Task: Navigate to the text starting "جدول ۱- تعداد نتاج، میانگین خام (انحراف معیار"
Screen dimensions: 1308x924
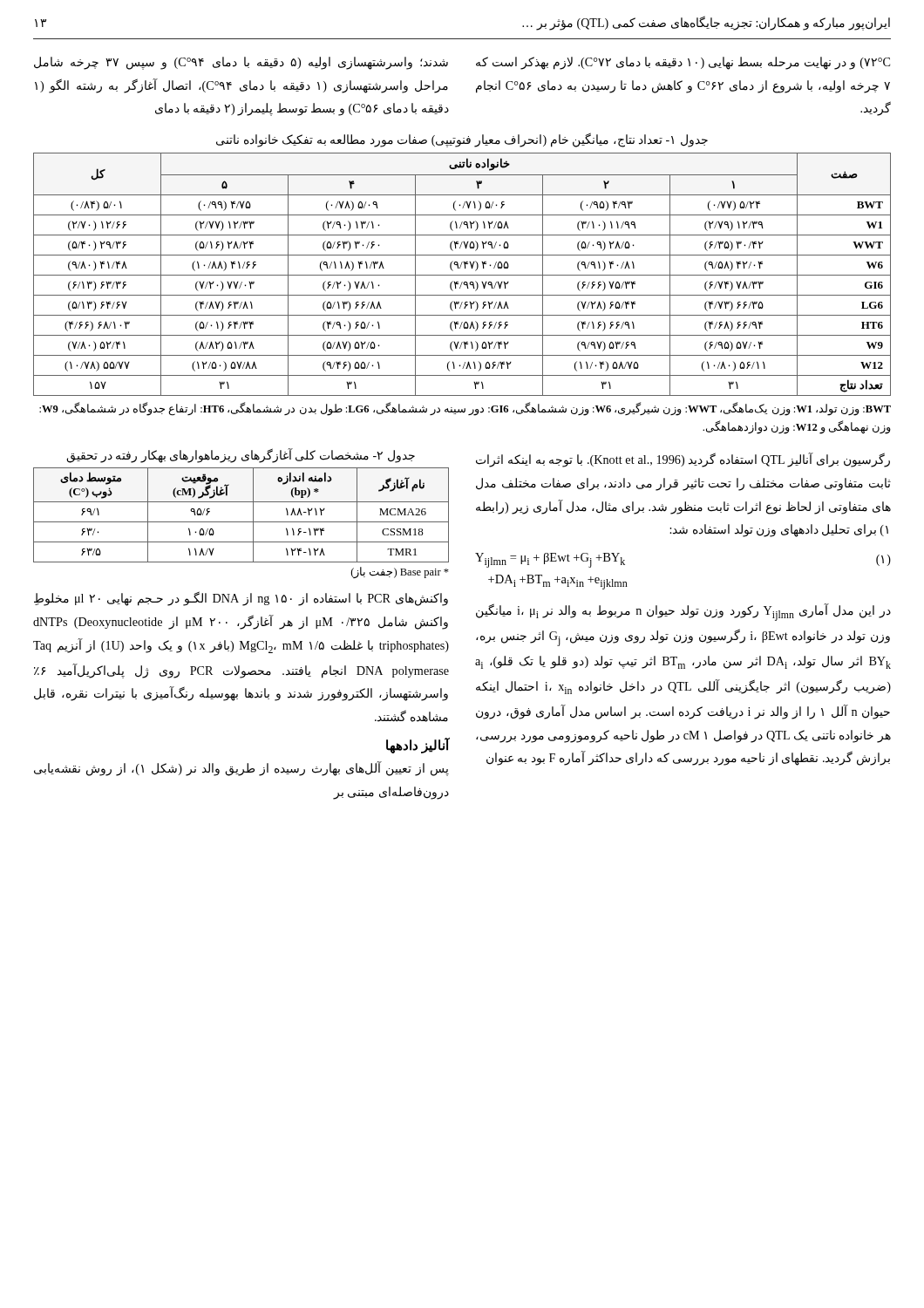Action: pyautogui.click(x=462, y=140)
